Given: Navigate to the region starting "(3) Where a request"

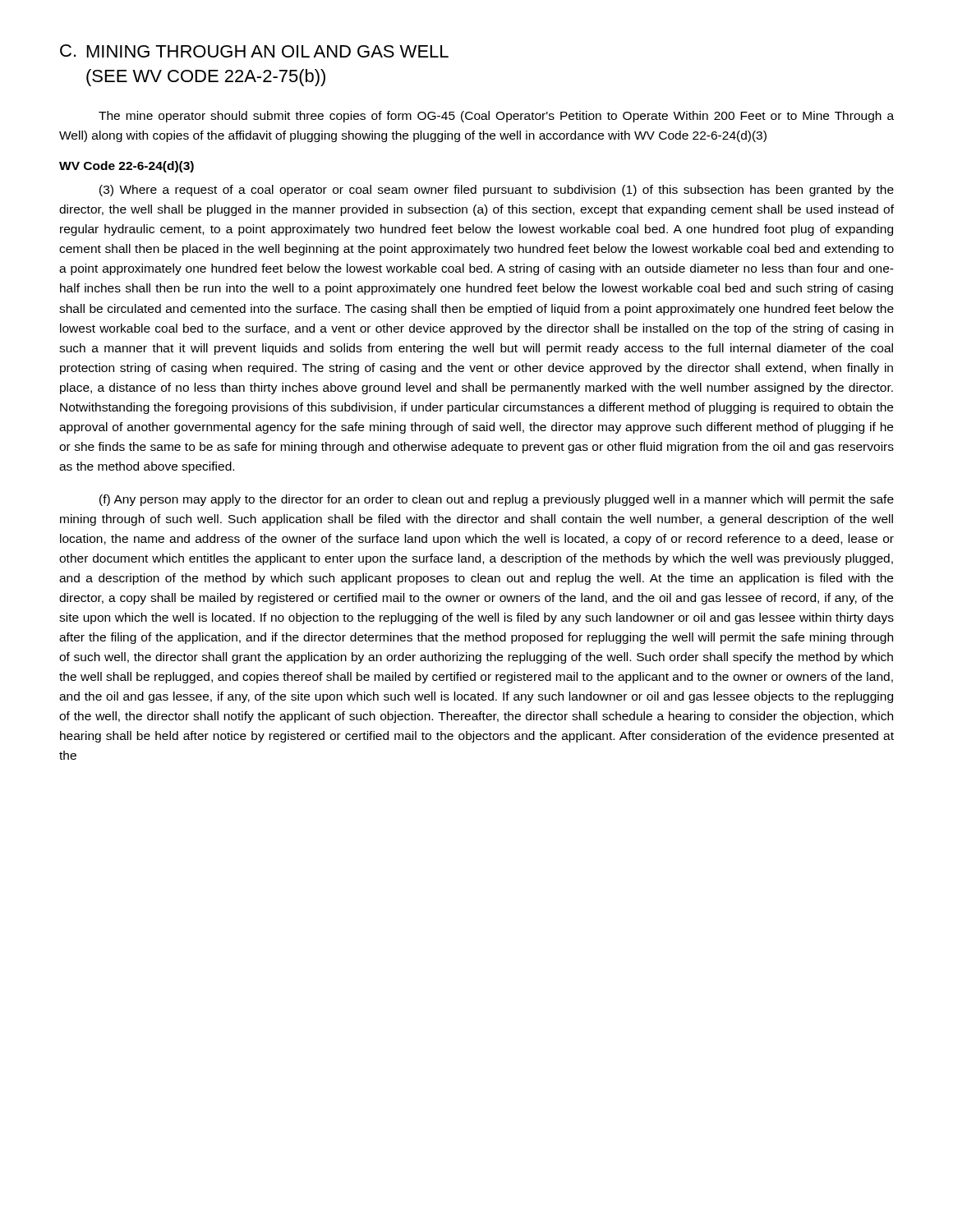Looking at the screenshot, I should point(476,328).
